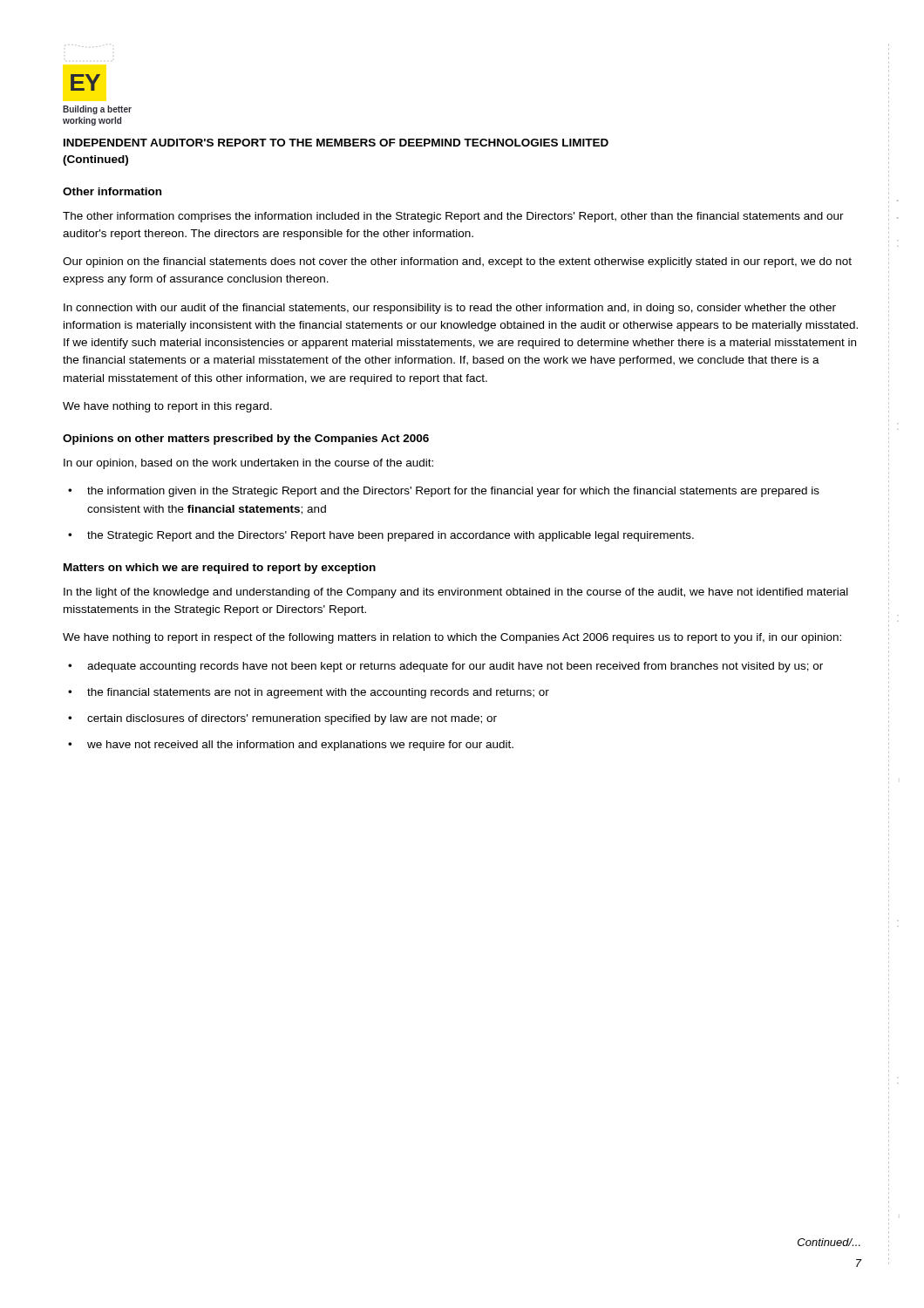This screenshot has height=1308, width=924.
Task: Select the text block that says "The other information comprises the information"
Action: [x=453, y=224]
